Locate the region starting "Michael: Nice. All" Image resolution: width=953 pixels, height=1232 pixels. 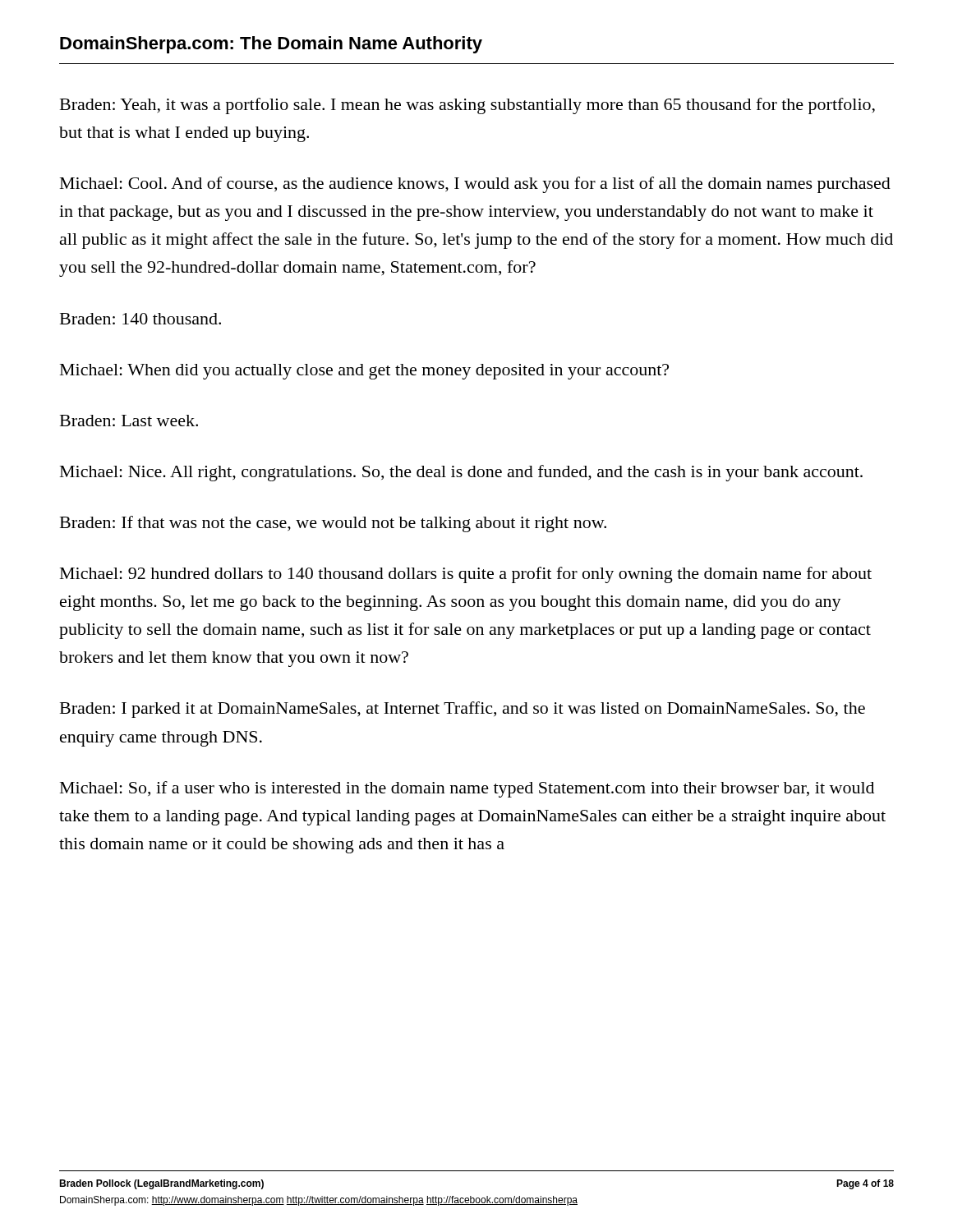pos(461,471)
